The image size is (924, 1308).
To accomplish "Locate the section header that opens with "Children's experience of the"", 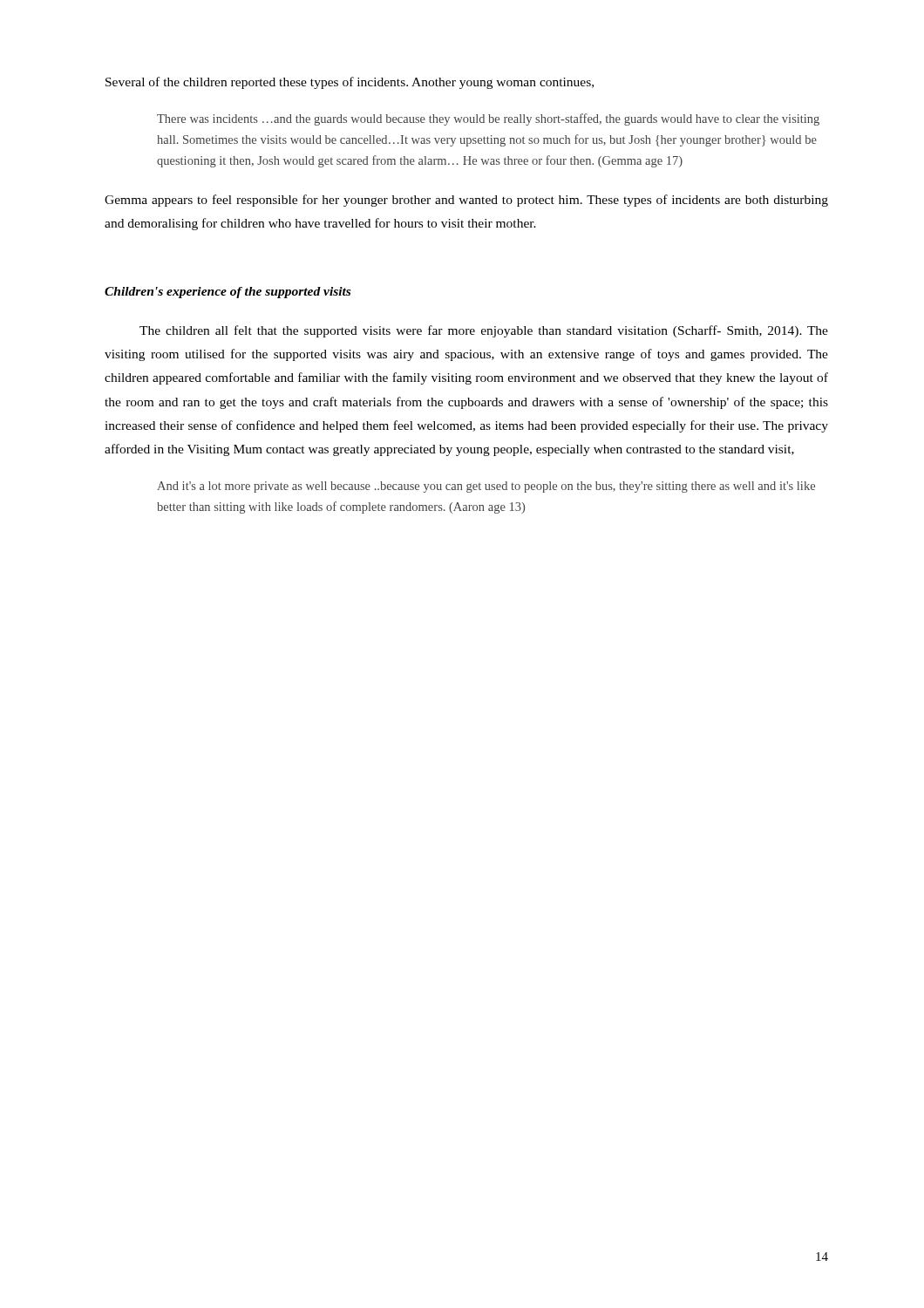I will tap(228, 291).
